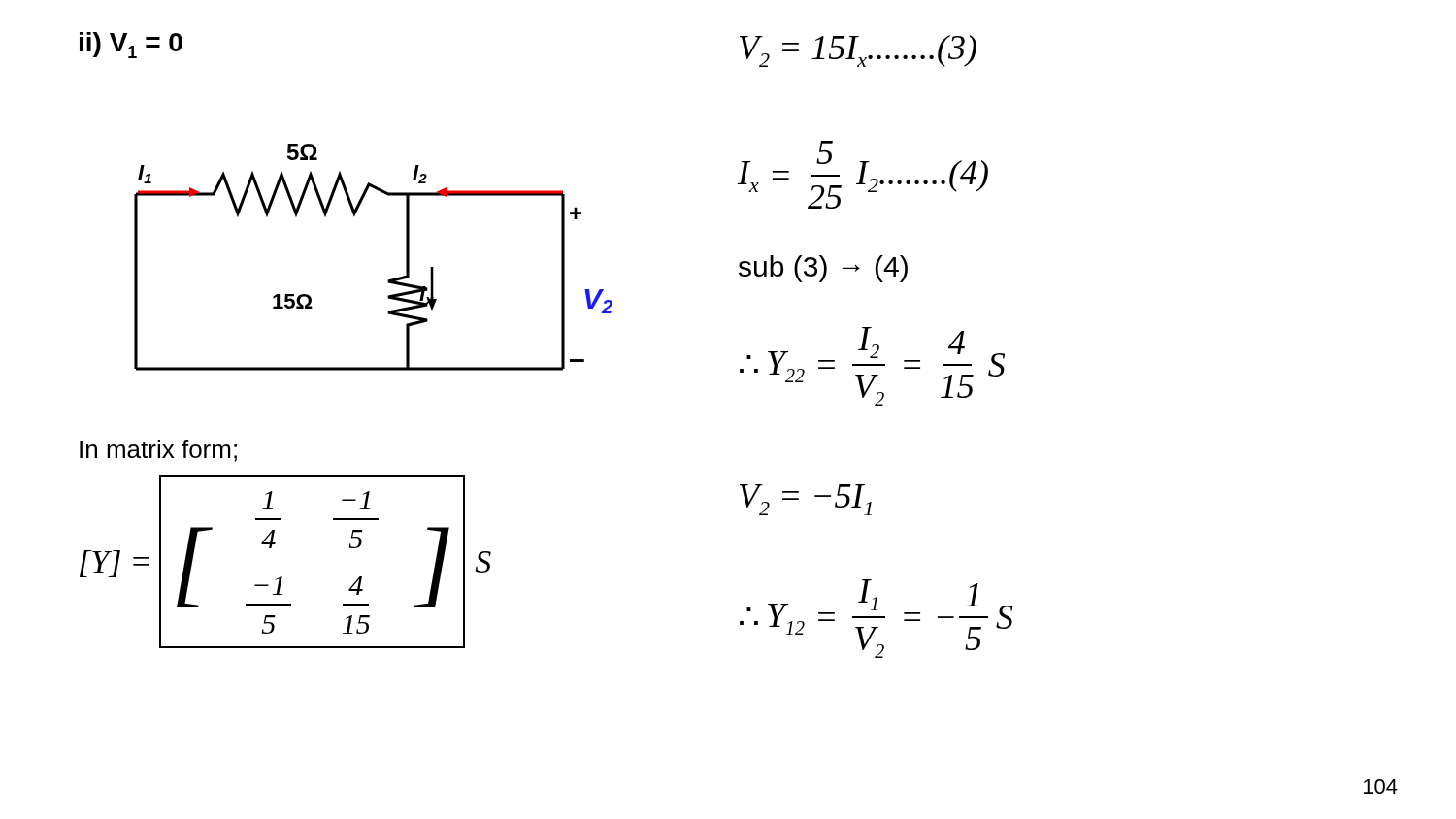This screenshot has height=819, width=1456.
Task: Select the text with the text "In matrix form;"
Action: [x=158, y=449]
